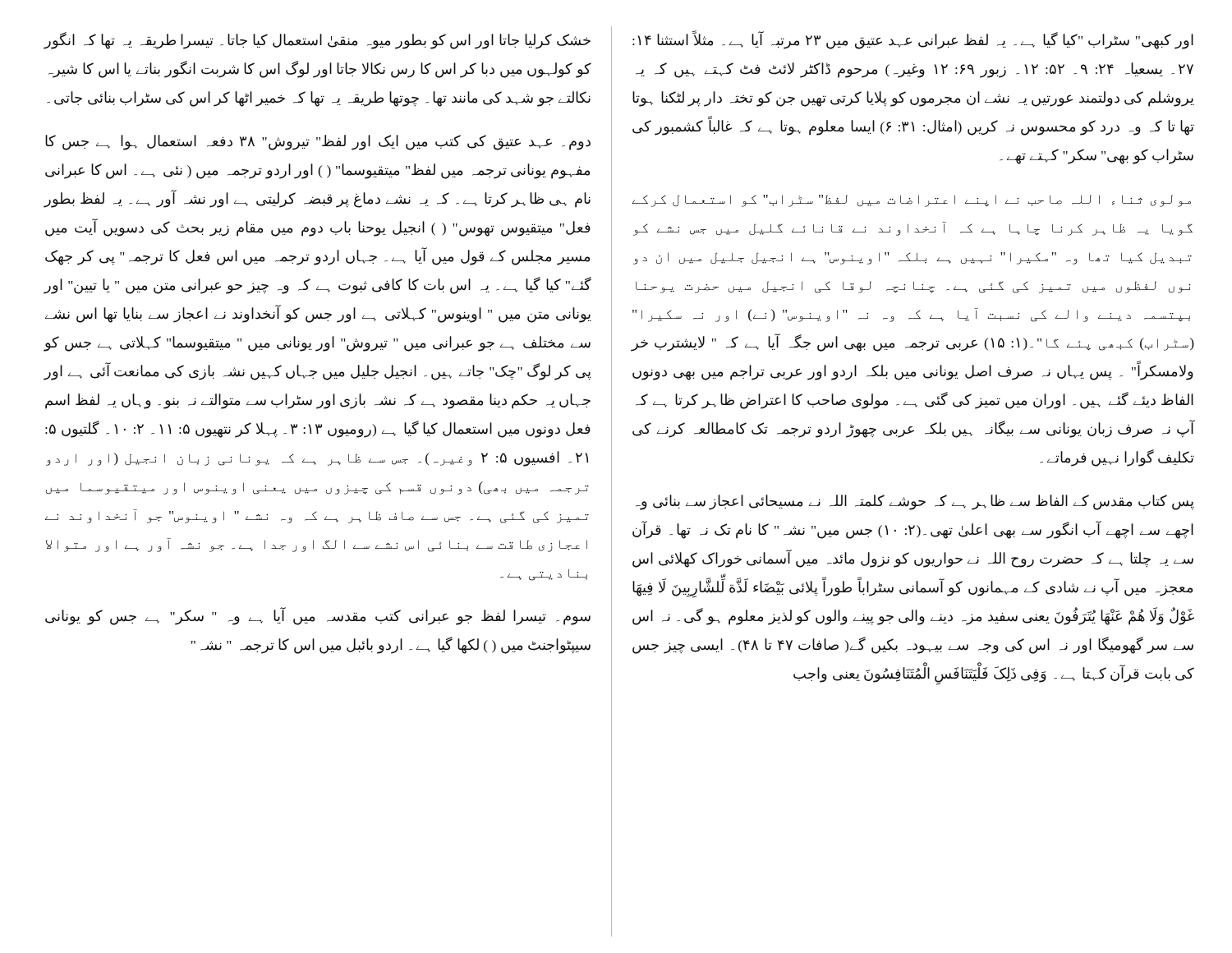1232x953 pixels.
Task: Locate the text block that reads "سوم۔ تیسرا لفظ"
Action: [x=318, y=631]
